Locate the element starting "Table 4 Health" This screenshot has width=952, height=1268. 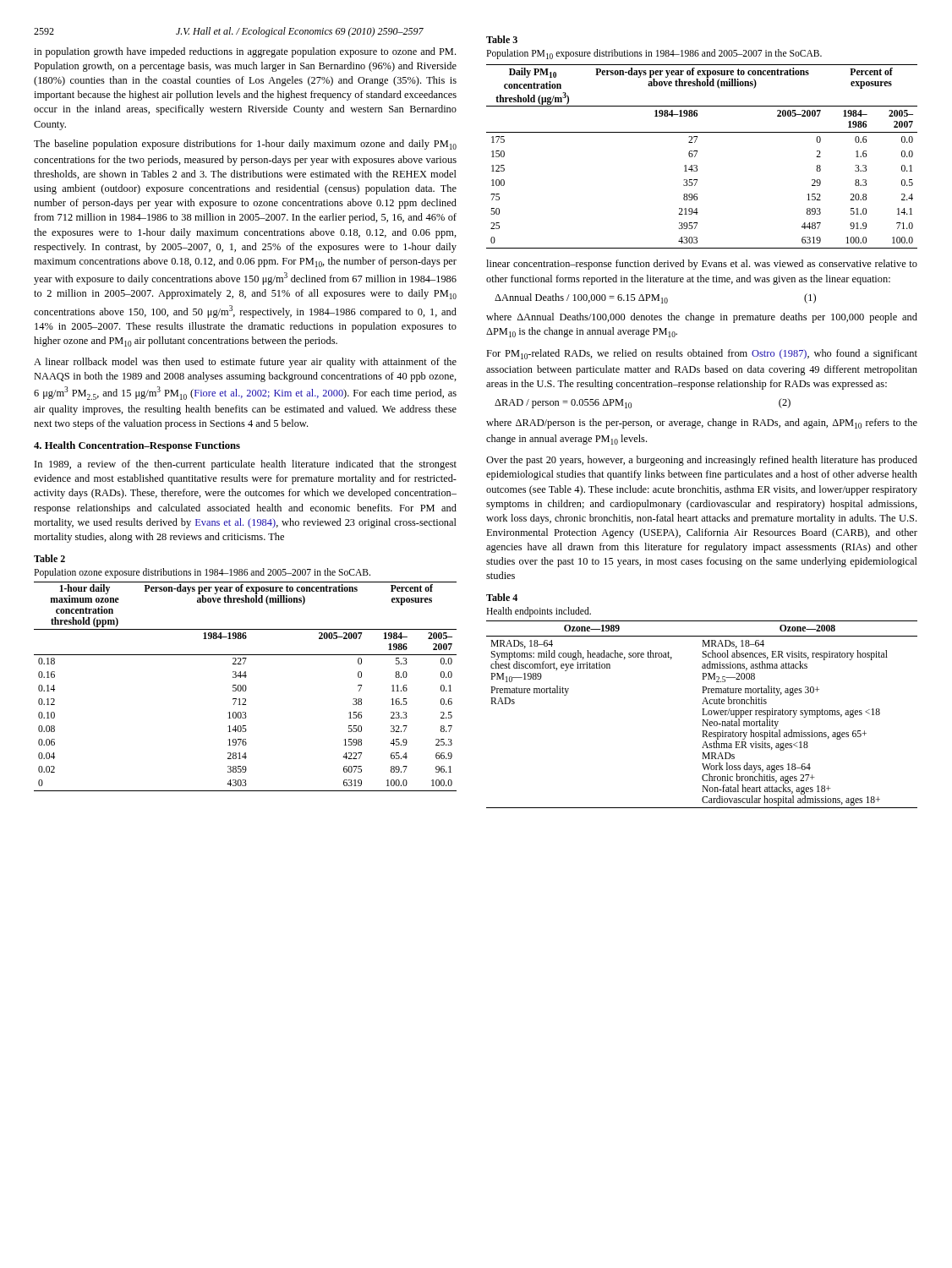point(502,597)
